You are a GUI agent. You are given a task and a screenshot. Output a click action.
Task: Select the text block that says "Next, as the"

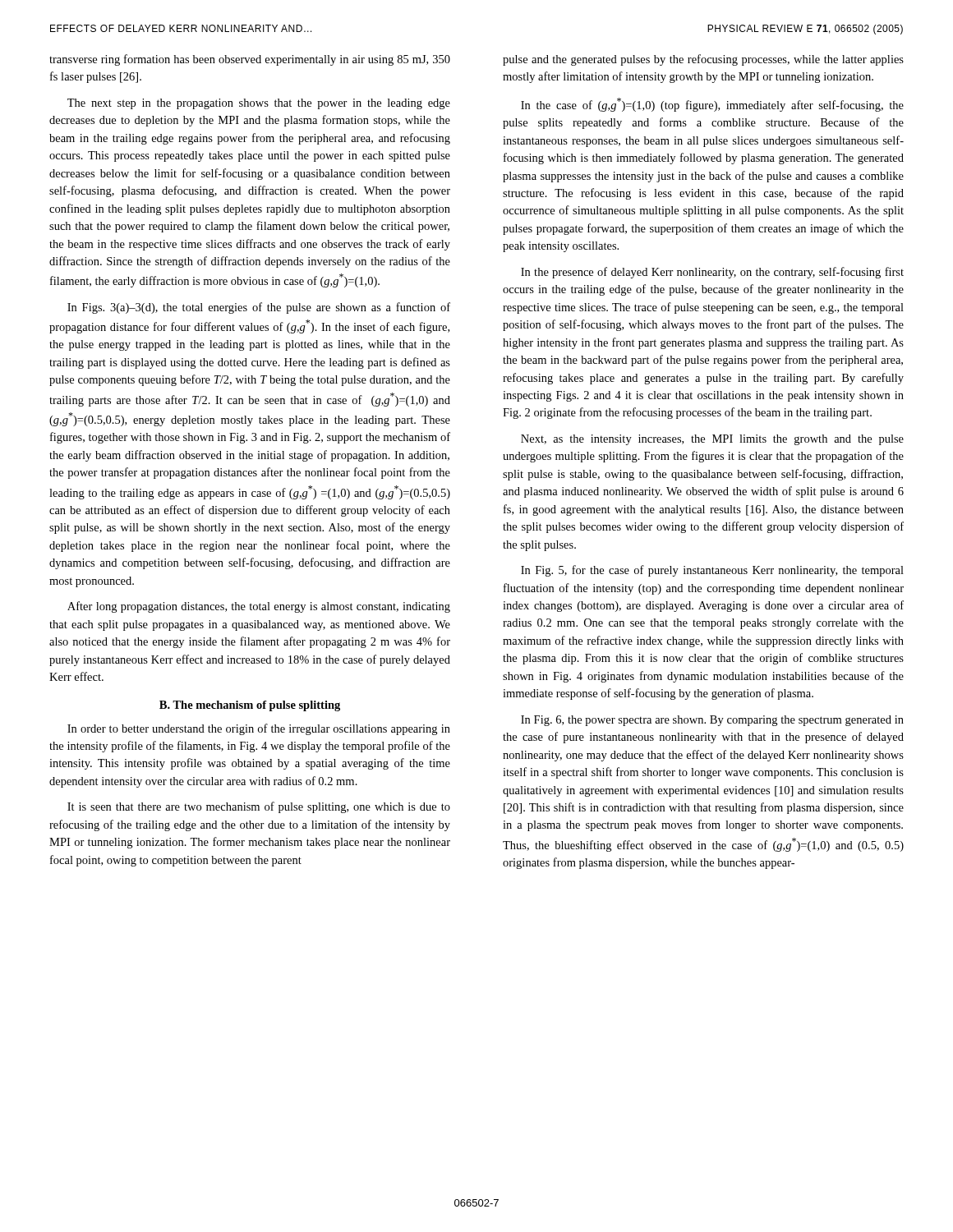tap(703, 492)
